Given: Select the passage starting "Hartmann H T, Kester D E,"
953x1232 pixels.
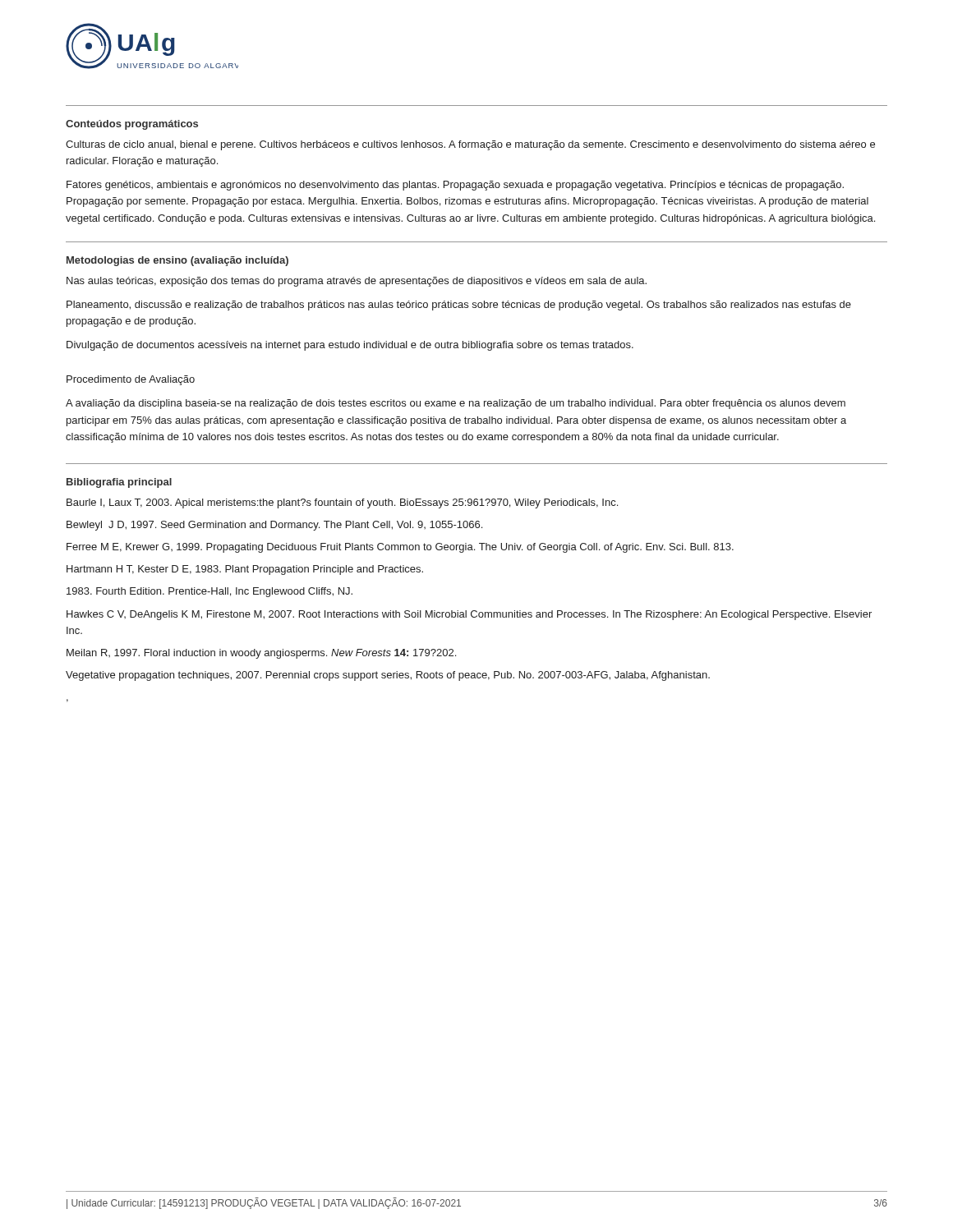Looking at the screenshot, I should click(245, 569).
